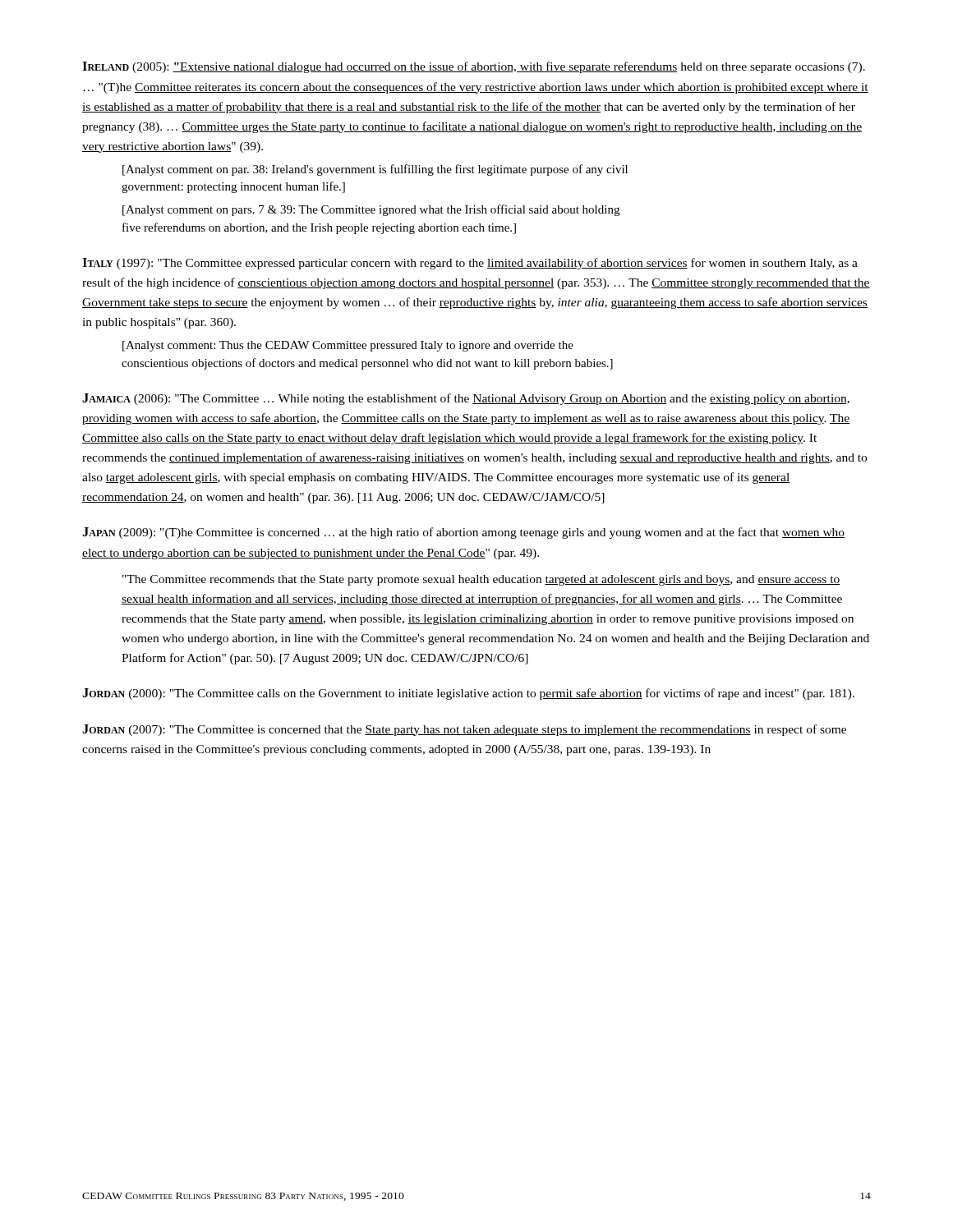Click on the block starting "Japan (2009): "(T)he Committee is concerned"
This screenshot has height=1232, width=953.
[476, 595]
